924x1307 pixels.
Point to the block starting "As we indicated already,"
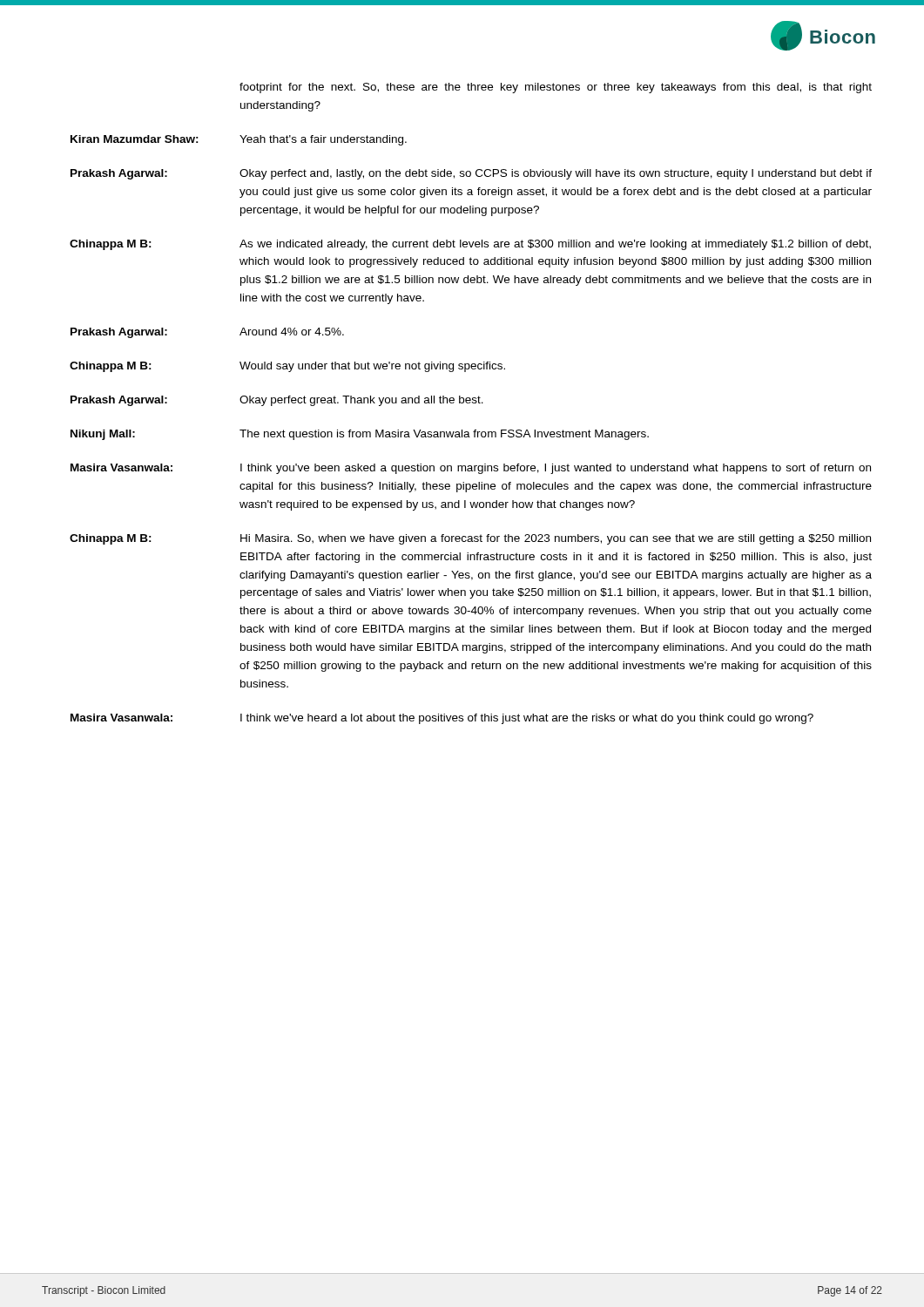tap(556, 270)
